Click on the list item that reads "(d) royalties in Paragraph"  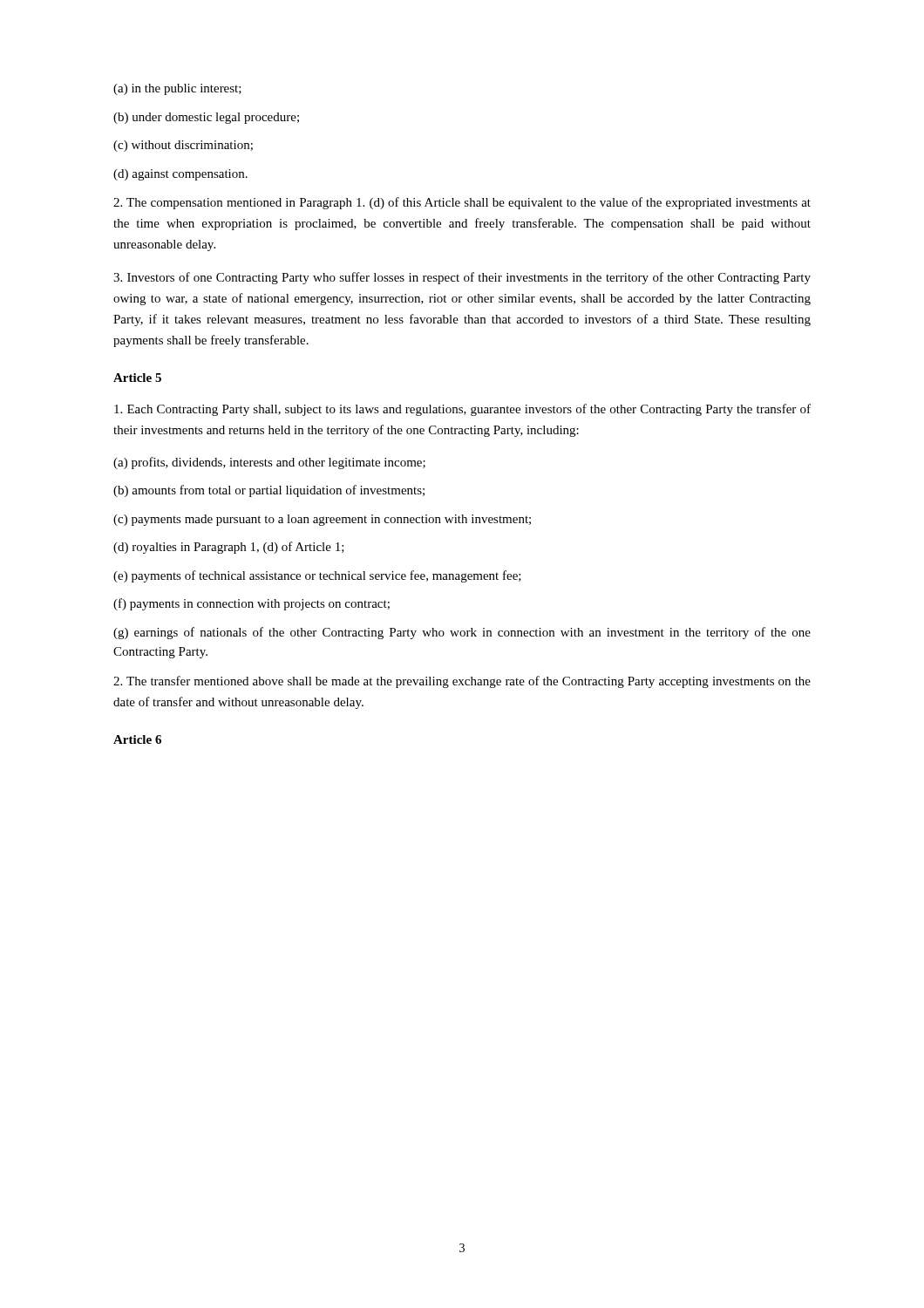coord(229,547)
